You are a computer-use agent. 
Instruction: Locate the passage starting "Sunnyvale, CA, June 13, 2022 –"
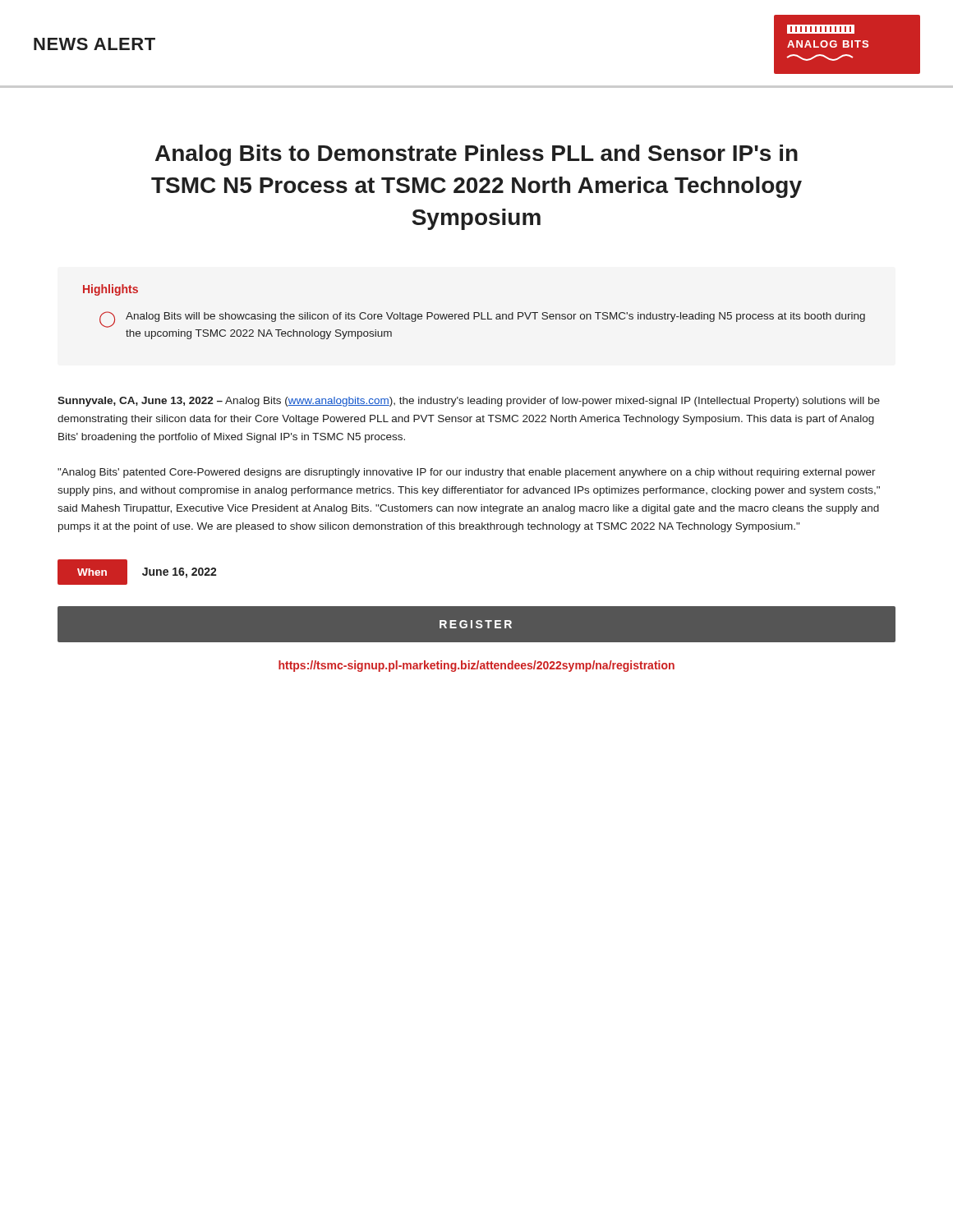click(469, 418)
